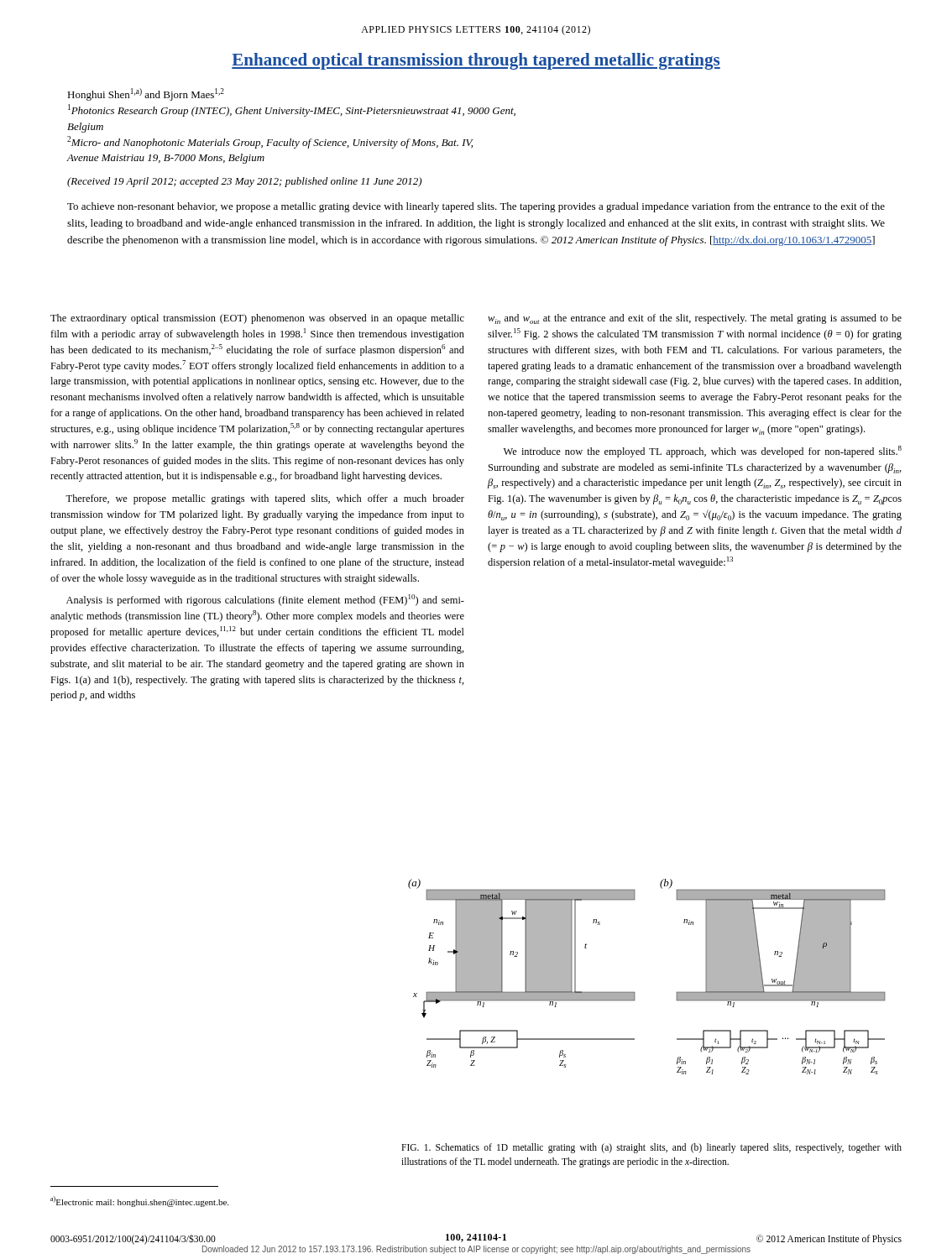This screenshot has height=1259, width=952.
Task: Select the text block containing "(Received 19 April 2012; accepted"
Action: 245,181
